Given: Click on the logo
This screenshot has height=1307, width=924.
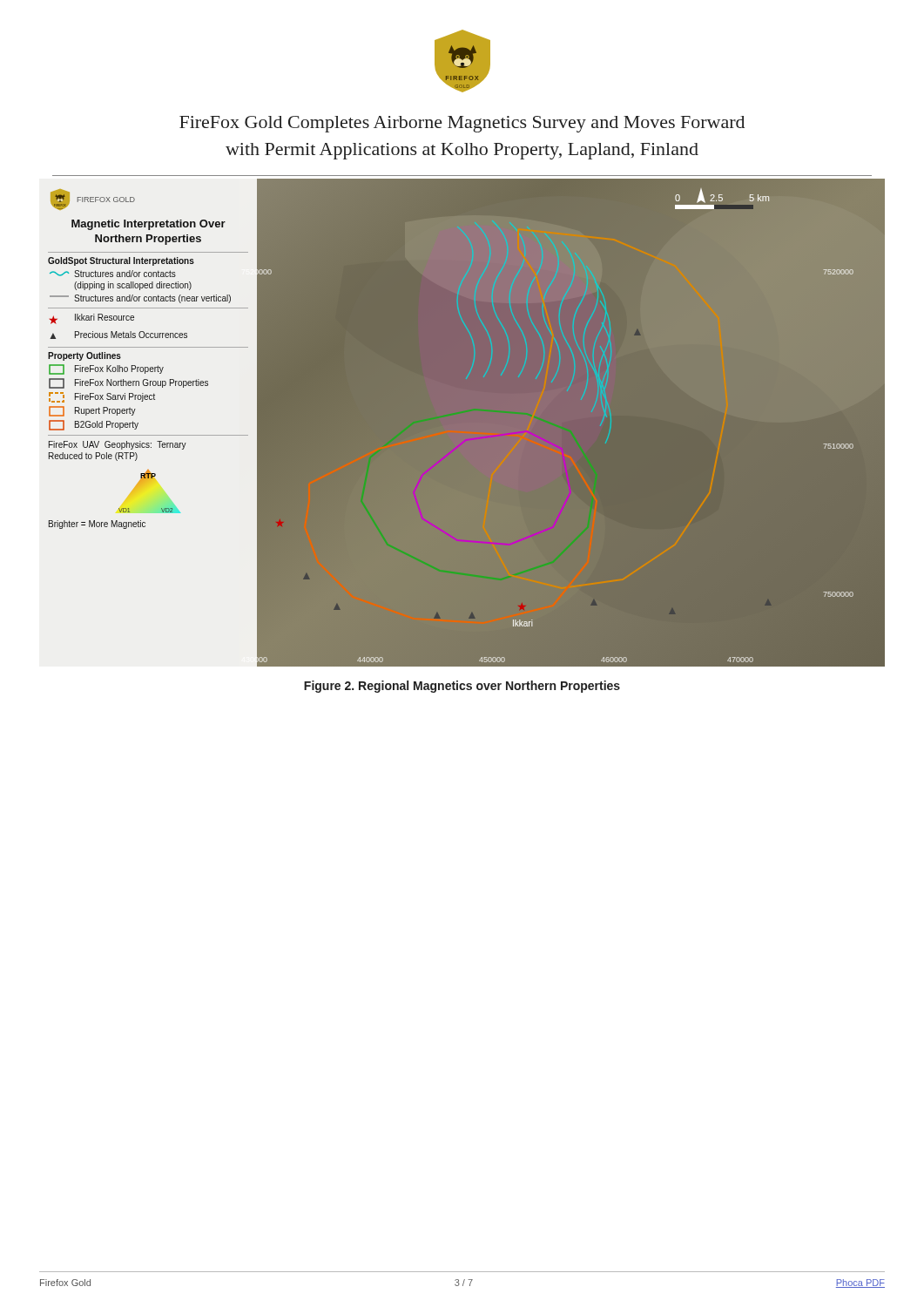Looking at the screenshot, I should point(462,61).
